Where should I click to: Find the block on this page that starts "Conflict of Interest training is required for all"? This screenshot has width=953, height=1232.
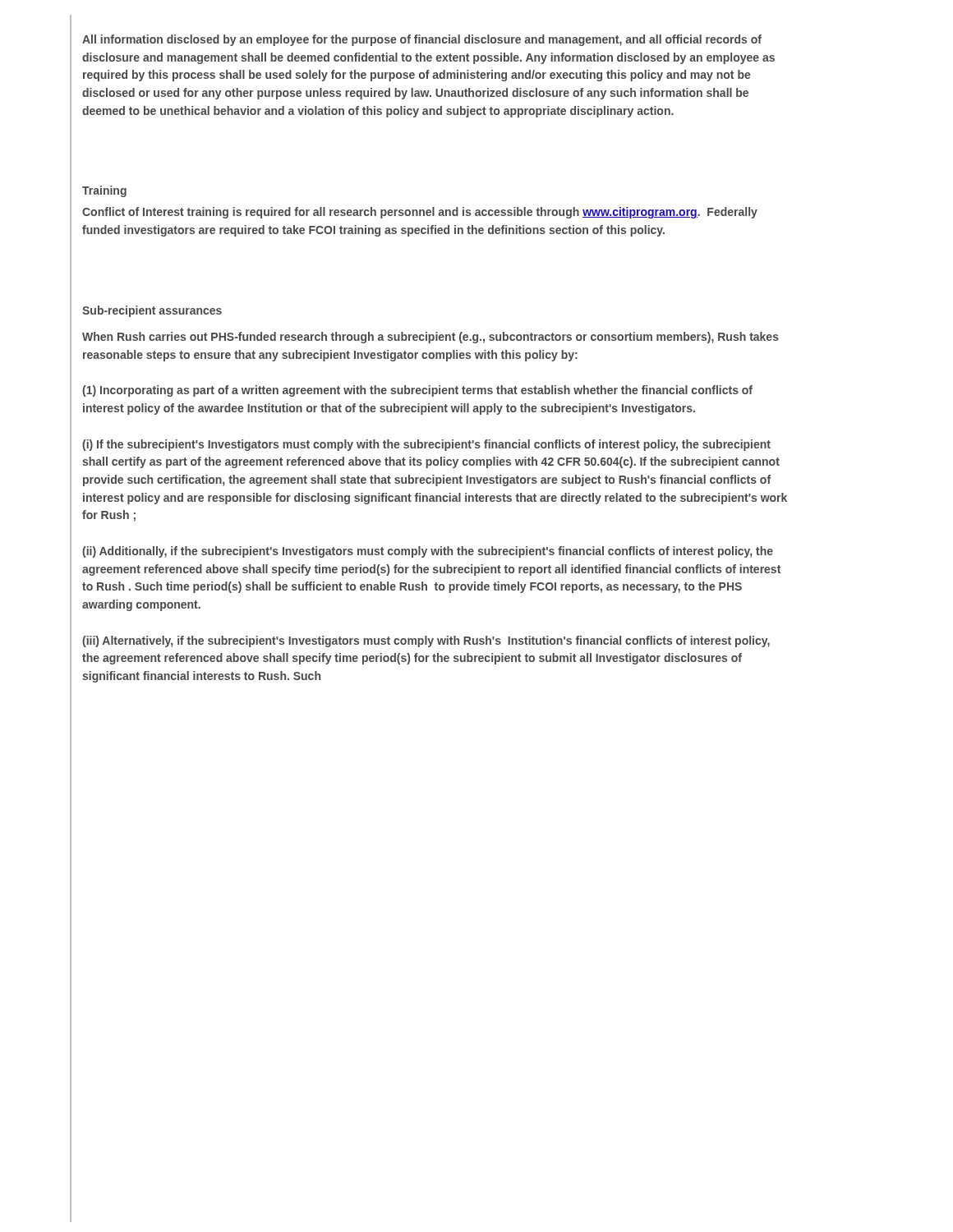tap(420, 221)
